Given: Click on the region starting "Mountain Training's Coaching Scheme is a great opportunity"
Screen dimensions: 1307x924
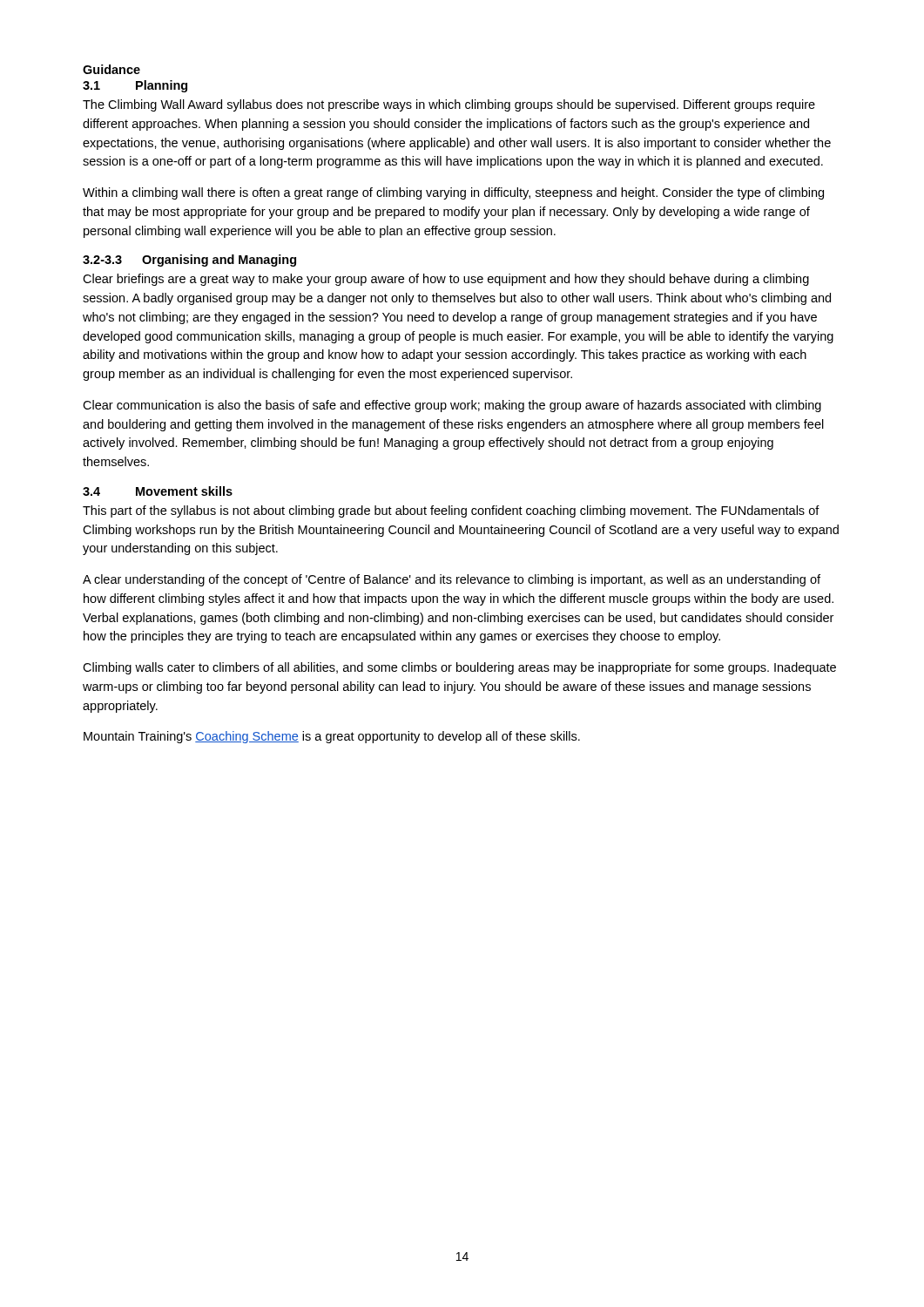Looking at the screenshot, I should (462, 737).
